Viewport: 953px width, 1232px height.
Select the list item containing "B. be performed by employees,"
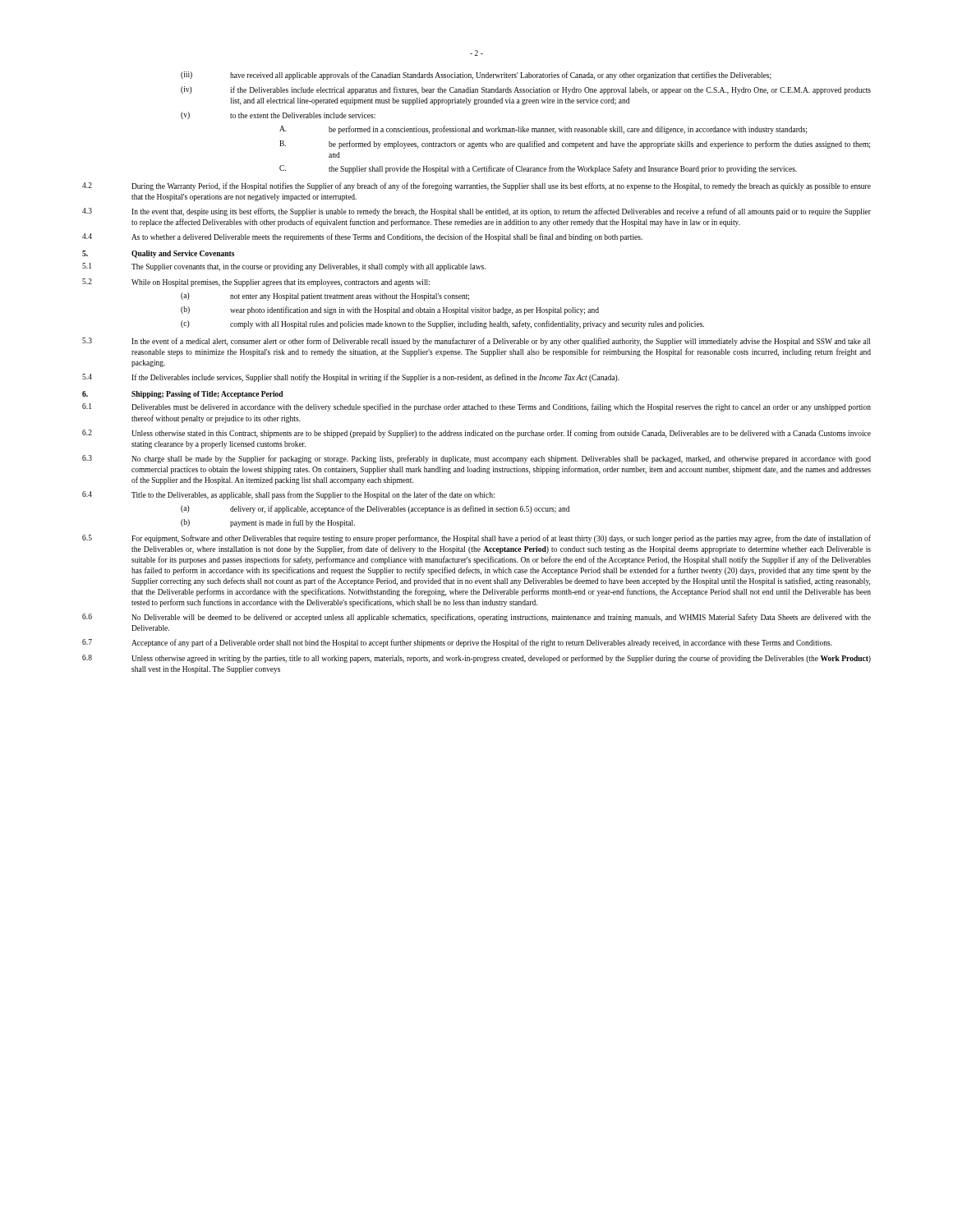pyautogui.click(x=575, y=150)
